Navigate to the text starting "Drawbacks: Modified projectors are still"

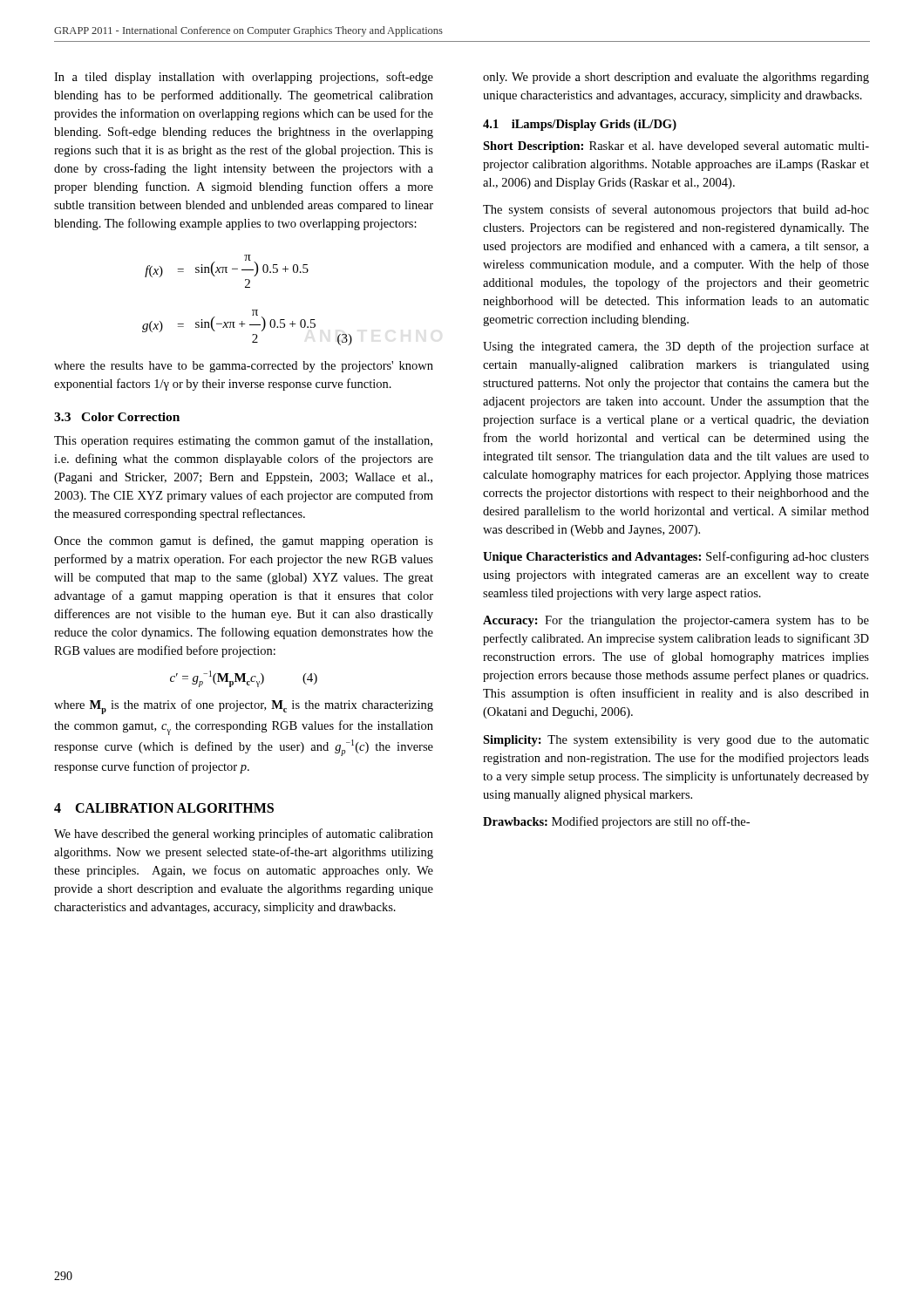pyautogui.click(x=617, y=821)
